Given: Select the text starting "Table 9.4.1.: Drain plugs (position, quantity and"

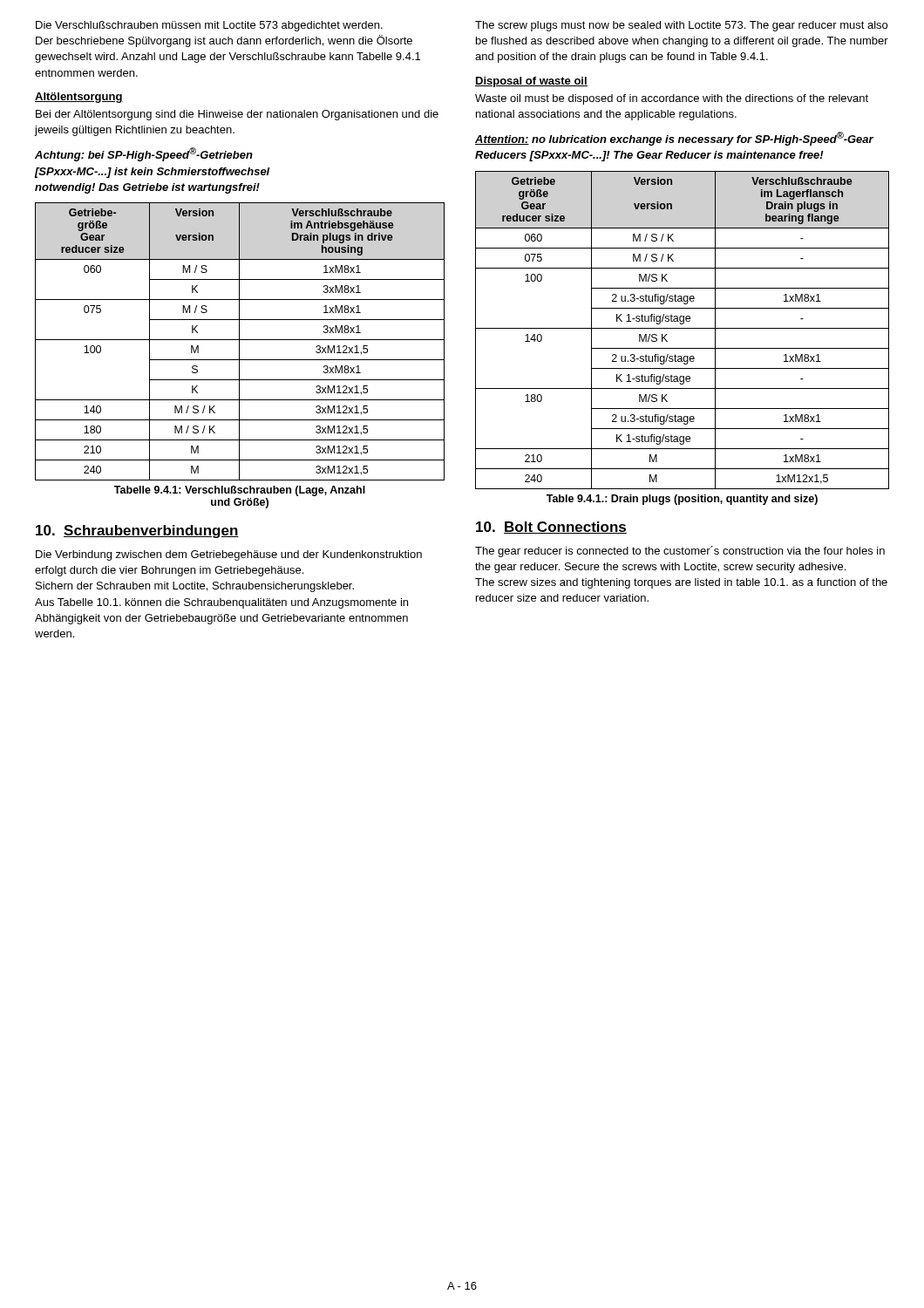Looking at the screenshot, I should (x=682, y=498).
